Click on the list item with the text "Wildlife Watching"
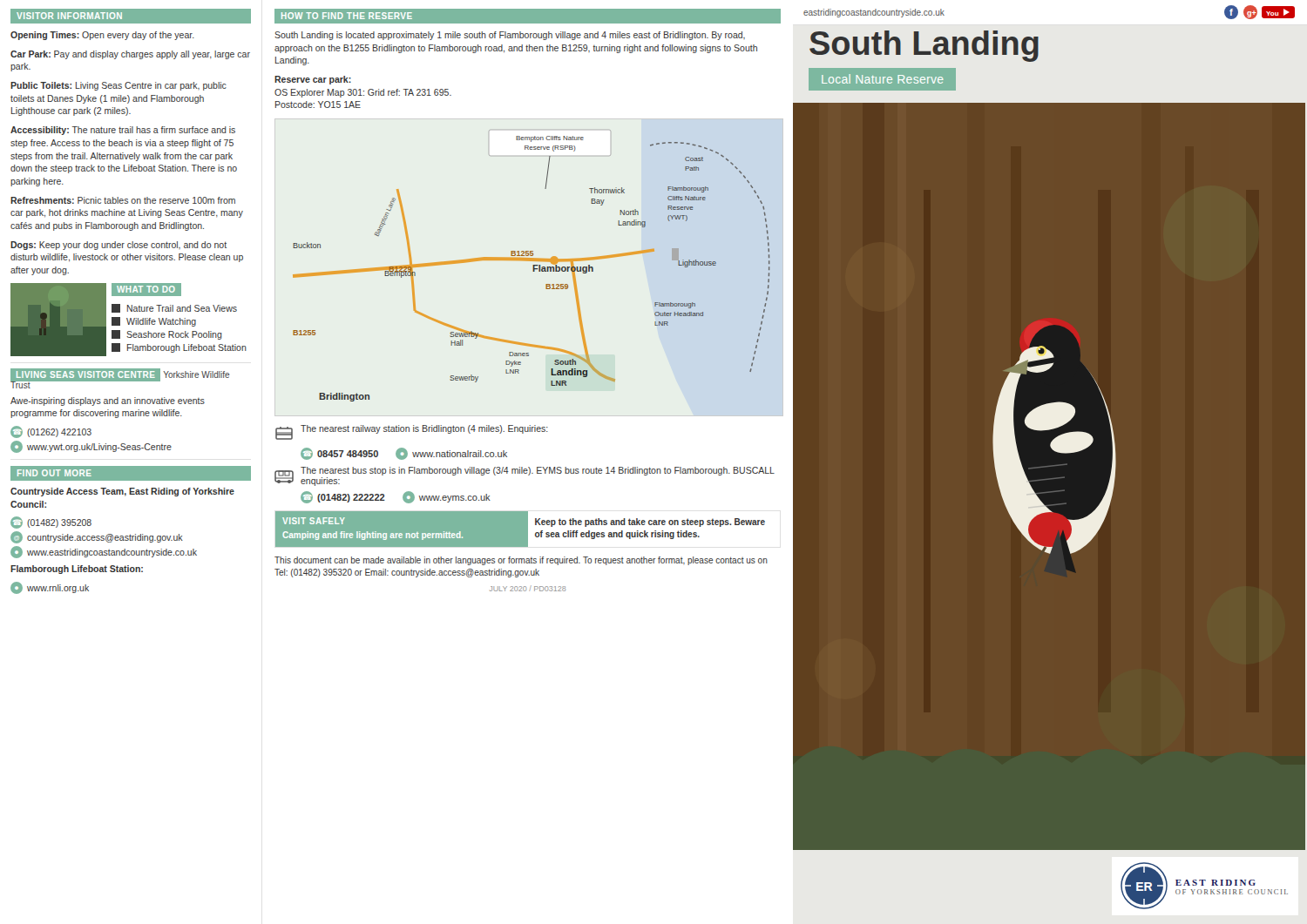This screenshot has width=1307, height=924. coord(154,321)
